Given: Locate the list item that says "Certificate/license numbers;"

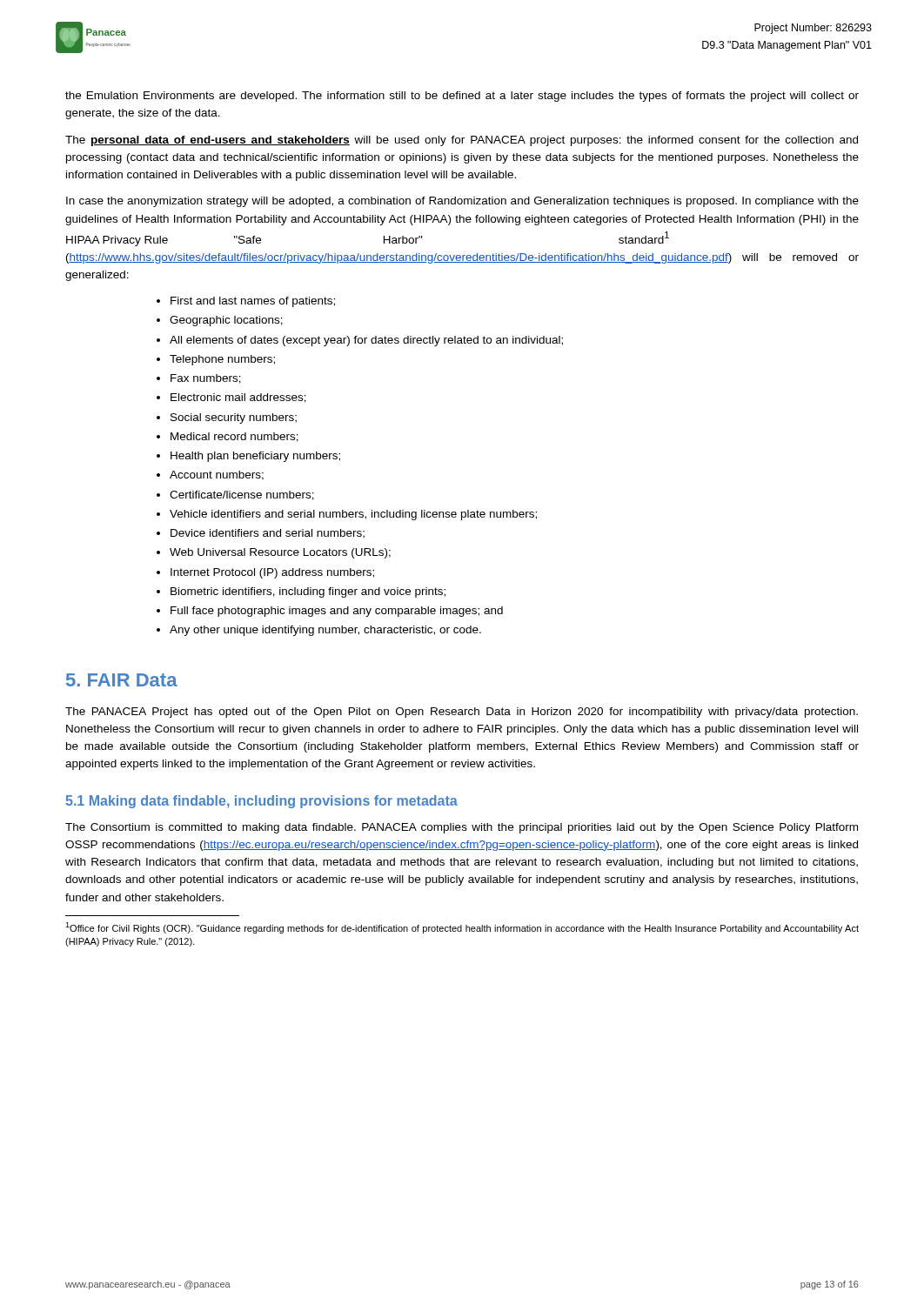Looking at the screenshot, I should pos(242,495).
